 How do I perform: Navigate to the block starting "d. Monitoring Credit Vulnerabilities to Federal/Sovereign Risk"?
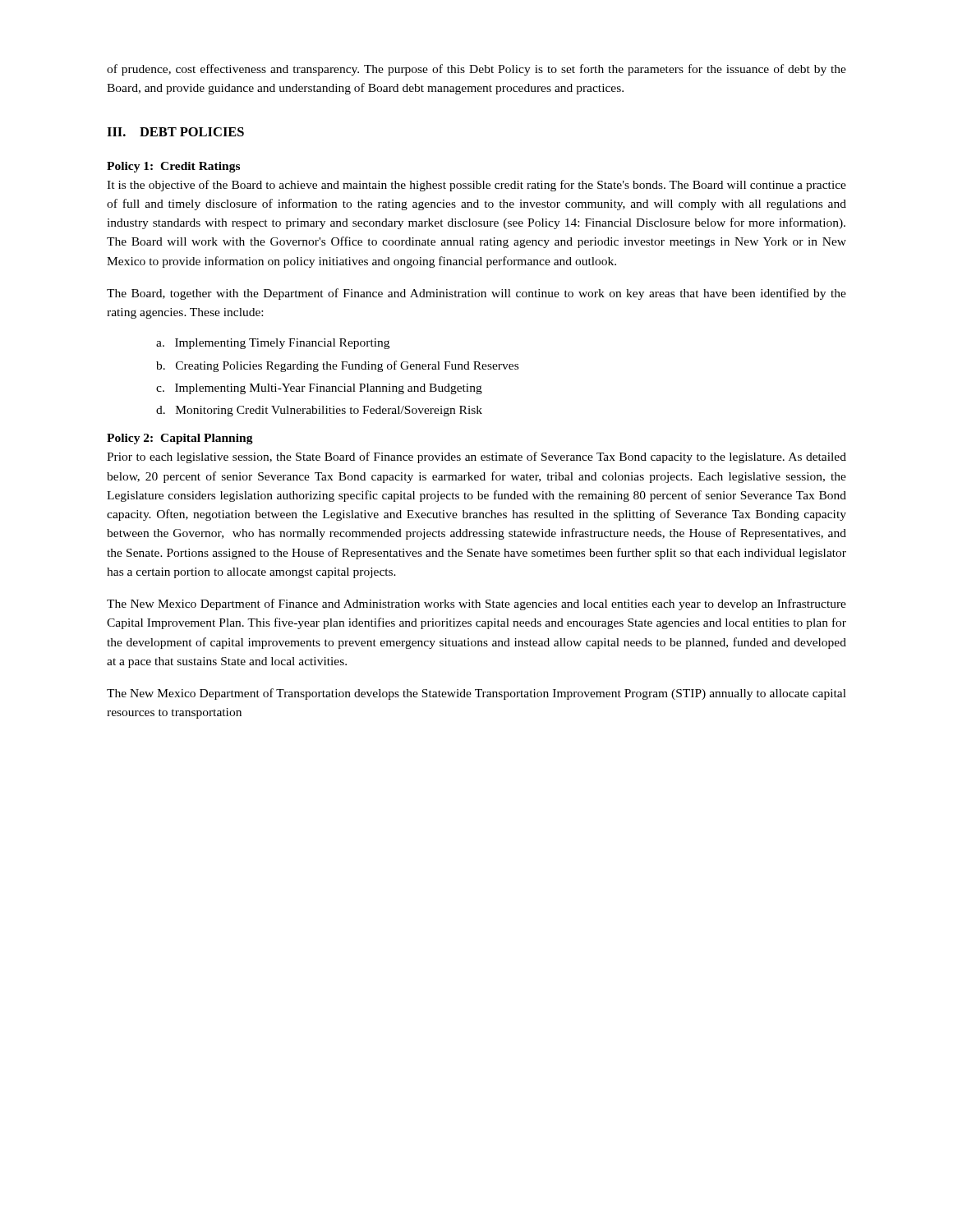[x=319, y=409]
